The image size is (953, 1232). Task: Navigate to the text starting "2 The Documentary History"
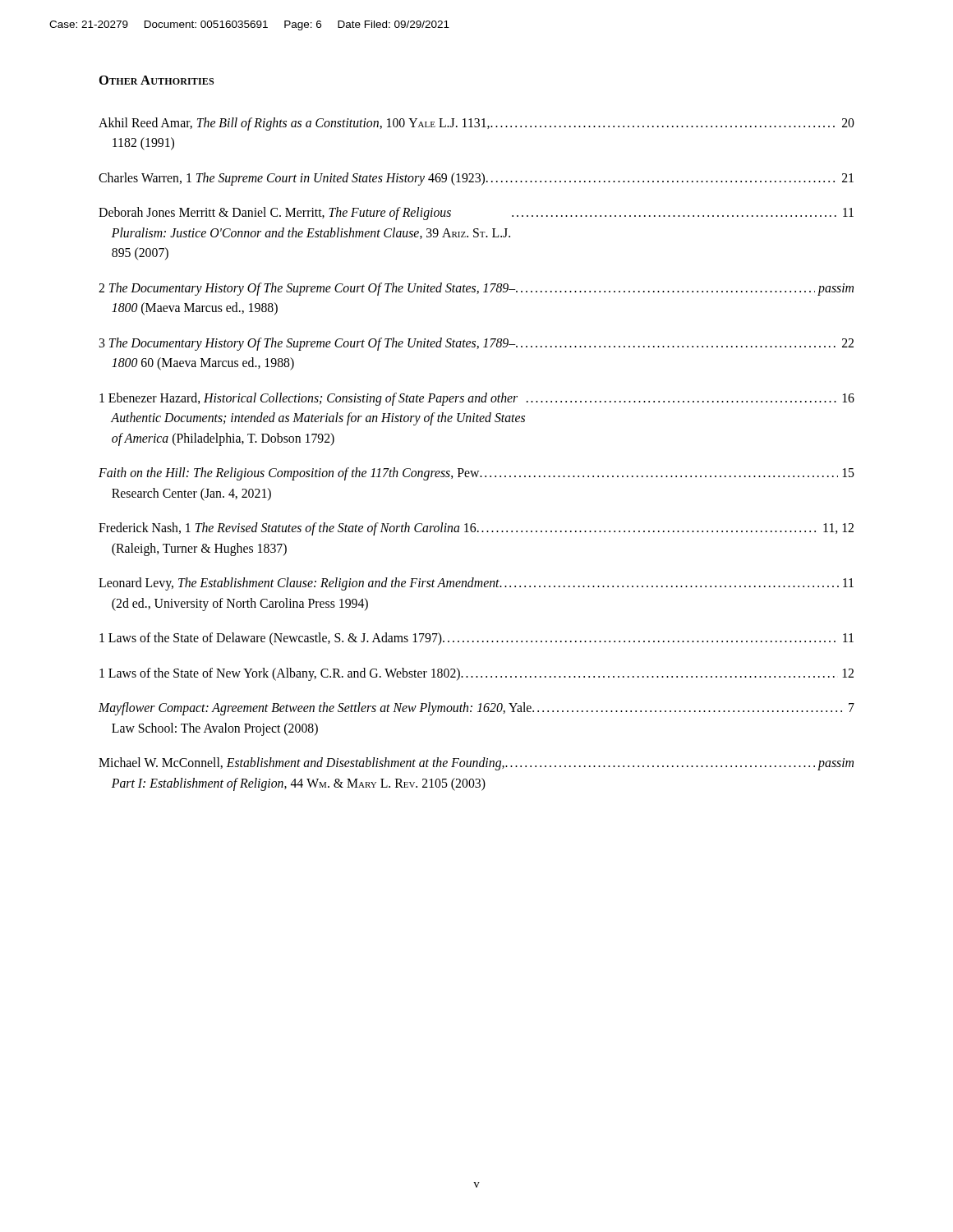tap(476, 298)
